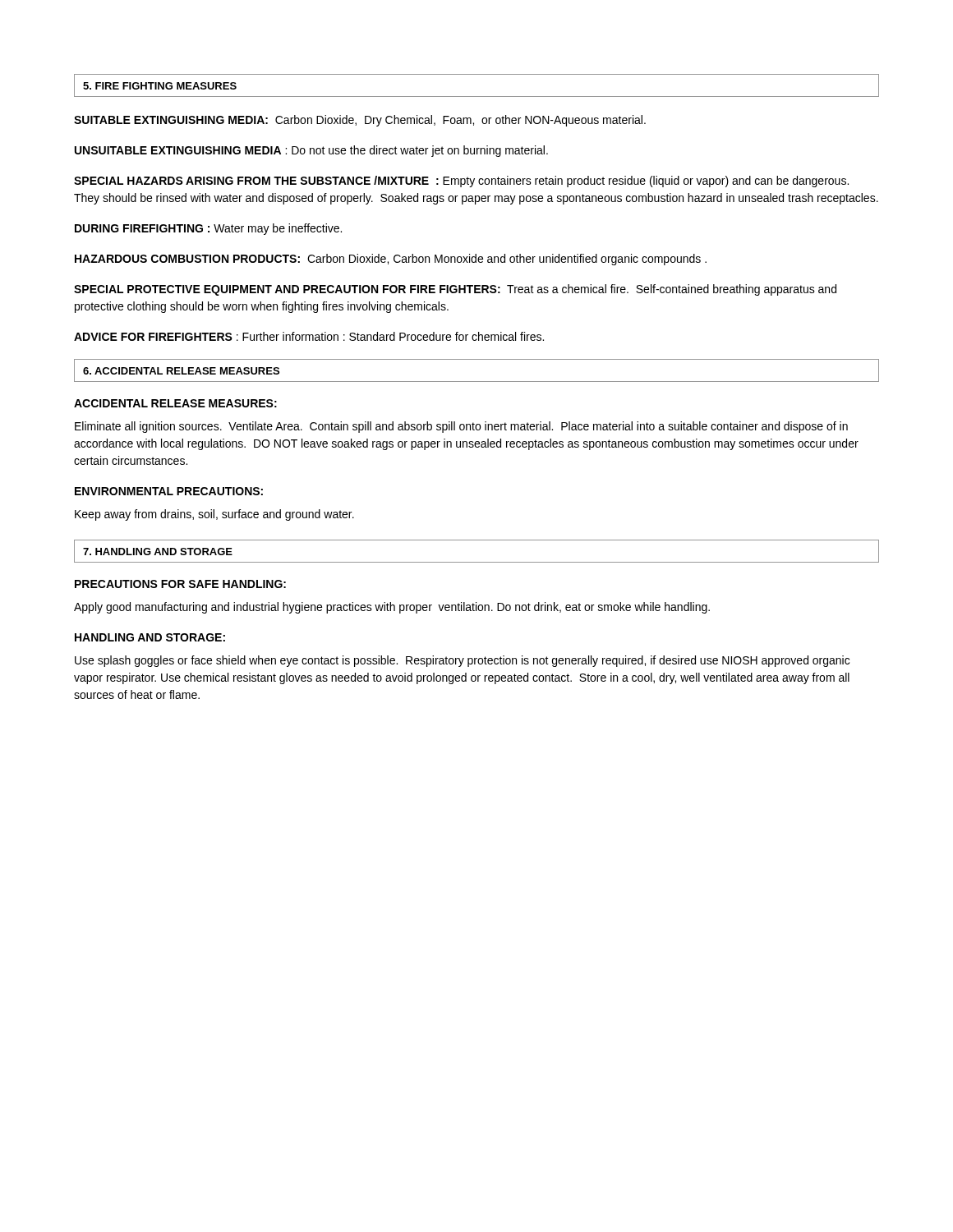This screenshot has height=1232, width=953.
Task: Click the passage that begins "SUITABLE EXTINGUISHING MEDIA: Carbon Dioxide,"
Action: coord(360,120)
